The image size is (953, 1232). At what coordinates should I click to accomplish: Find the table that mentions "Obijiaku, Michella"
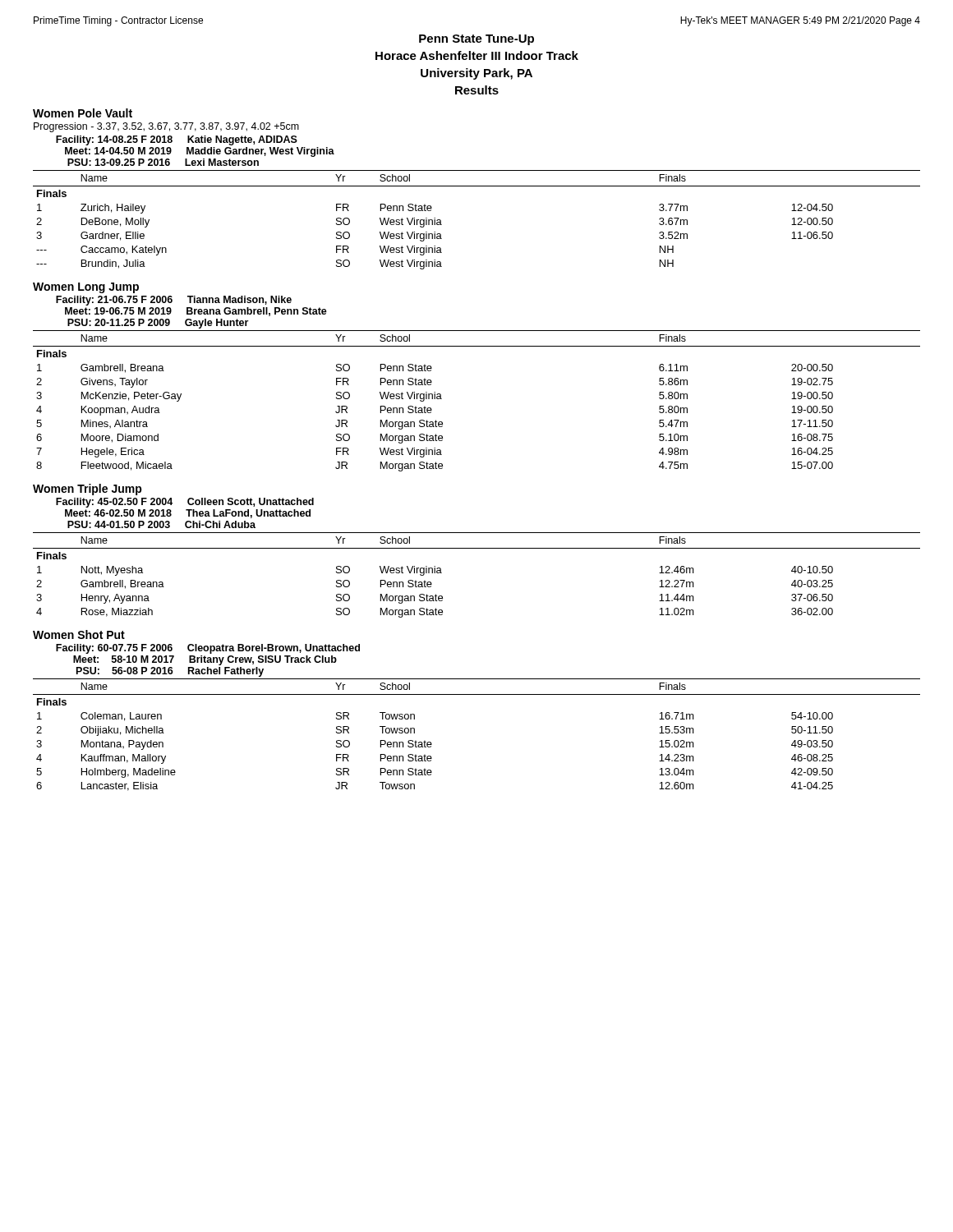click(476, 736)
